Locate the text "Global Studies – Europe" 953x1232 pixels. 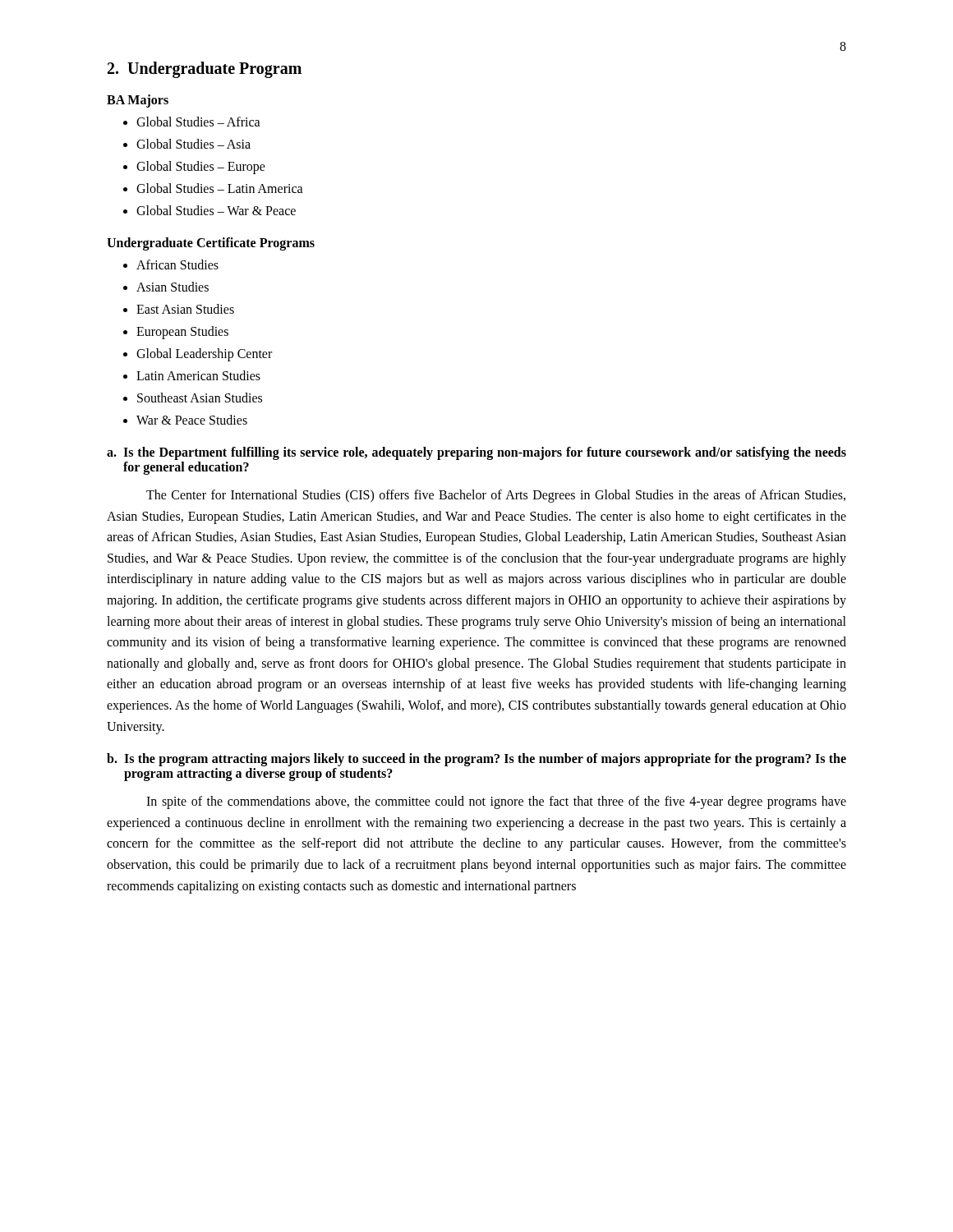point(201,166)
